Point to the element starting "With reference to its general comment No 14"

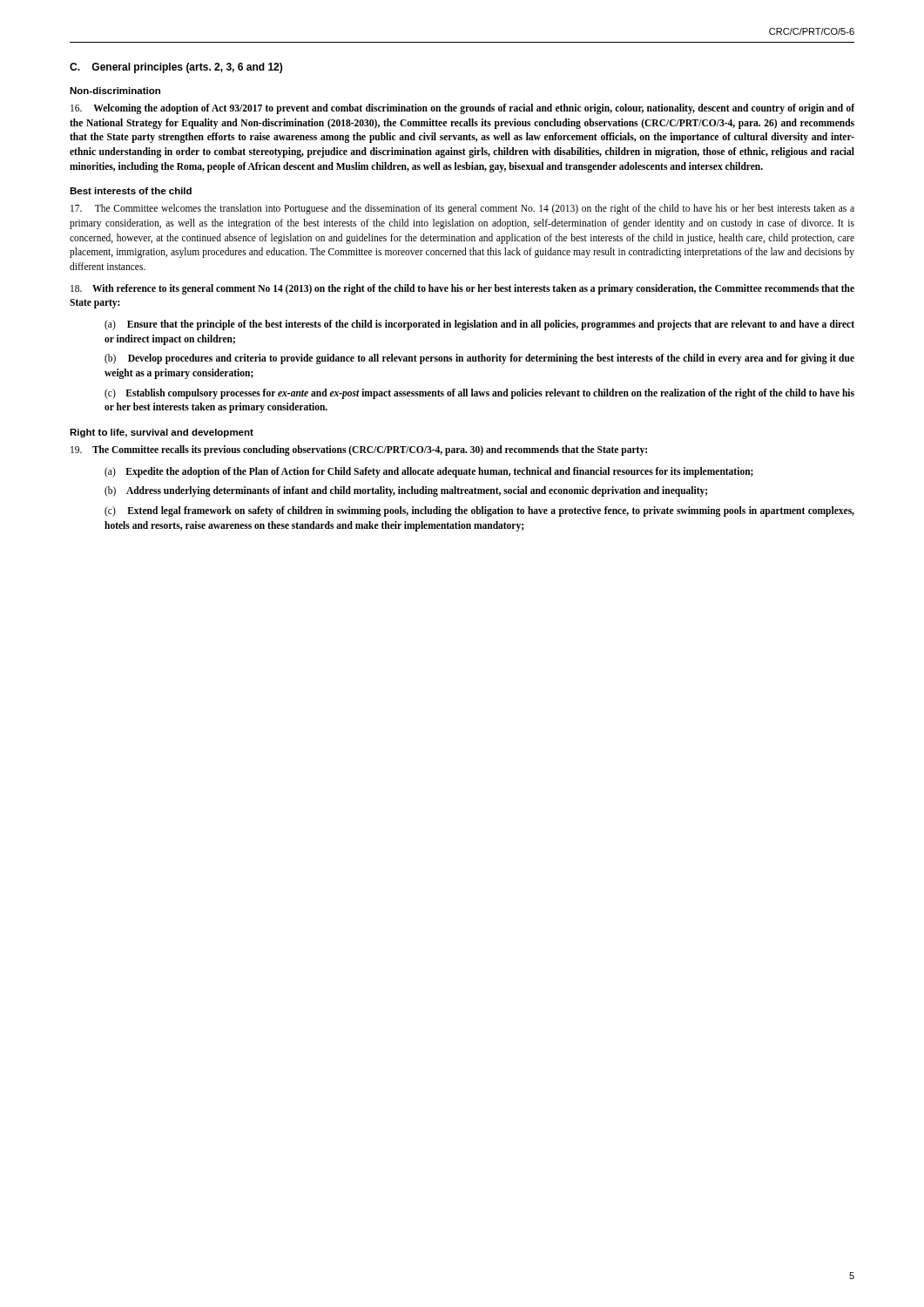pyautogui.click(x=462, y=295)
